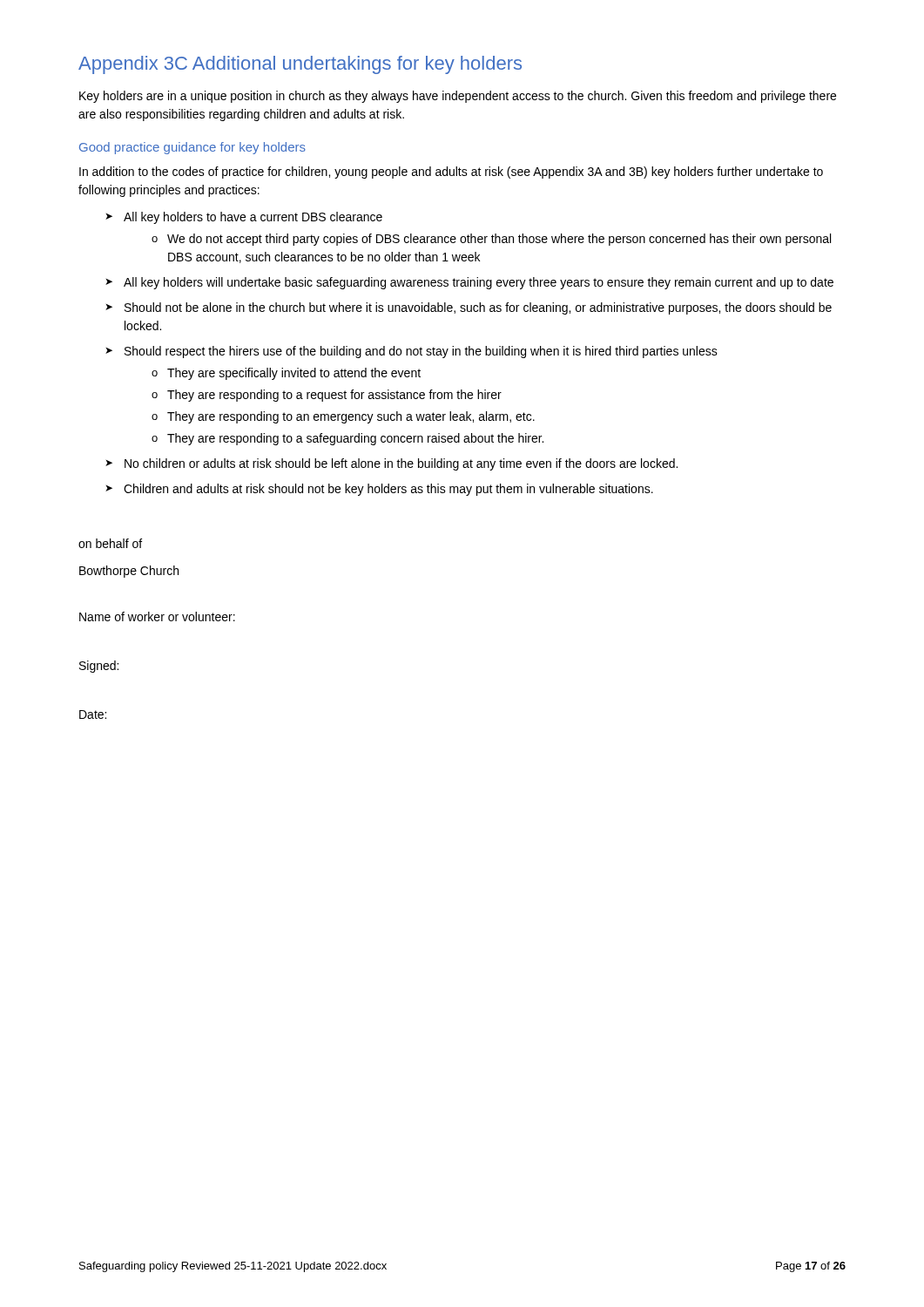This screenshot has height=1307, width=924.
Task: Locate the list item with the text "They are responding to an emergency such"
Action: tap(351, 416)
